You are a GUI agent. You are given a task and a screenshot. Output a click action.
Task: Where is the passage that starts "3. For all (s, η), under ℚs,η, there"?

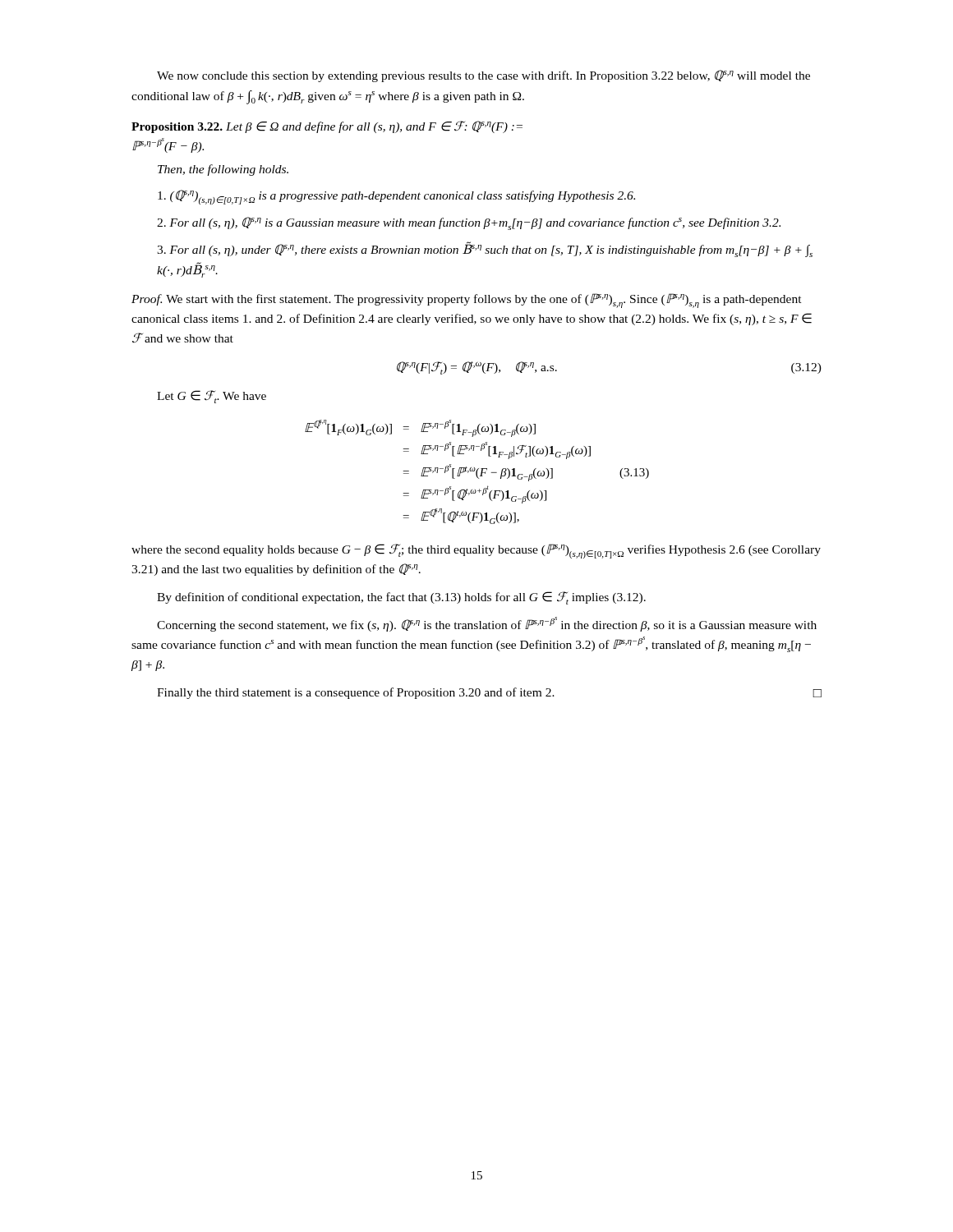click(x=486, y=260)
